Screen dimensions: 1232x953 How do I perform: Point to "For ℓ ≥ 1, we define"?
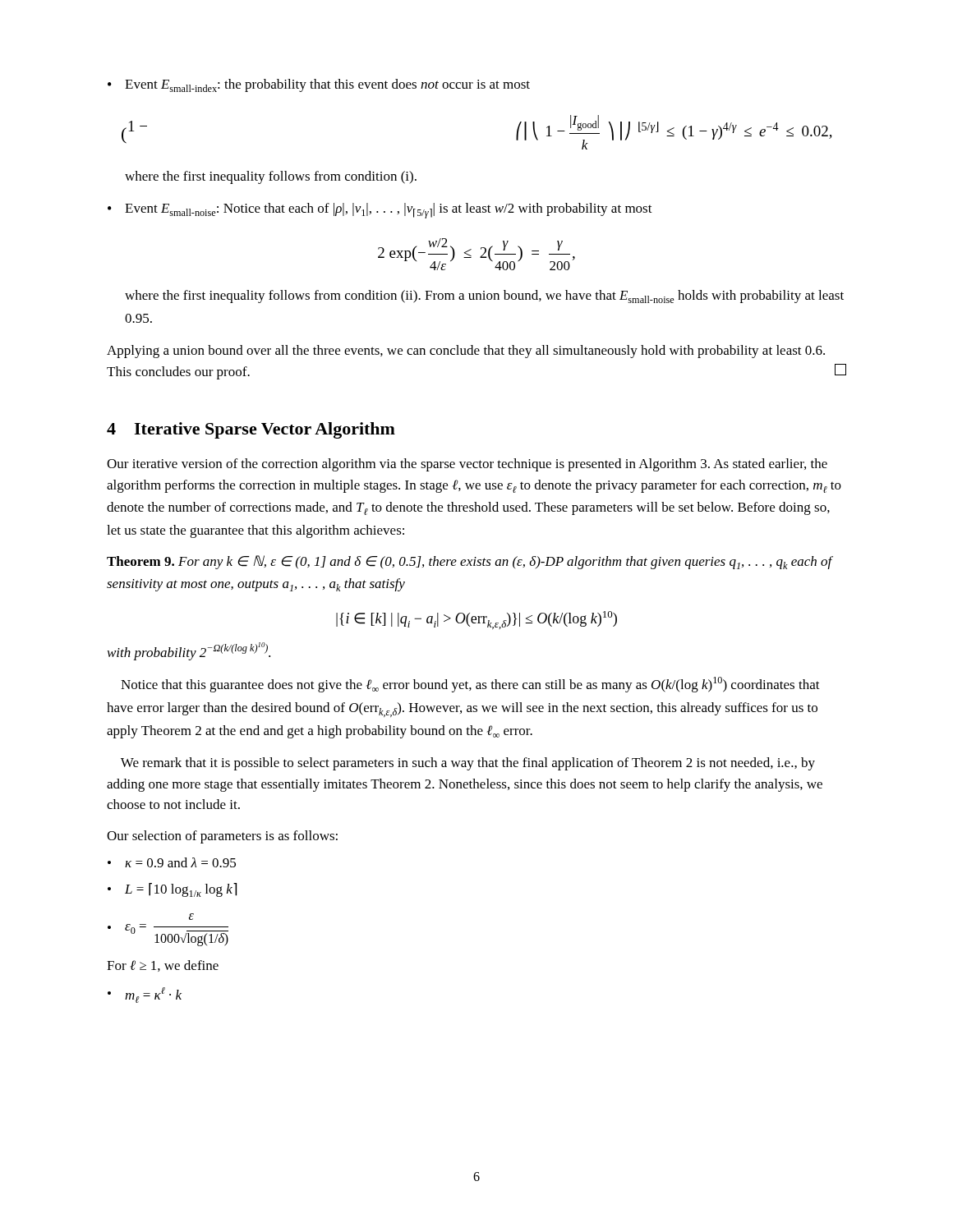coord(163,966)
